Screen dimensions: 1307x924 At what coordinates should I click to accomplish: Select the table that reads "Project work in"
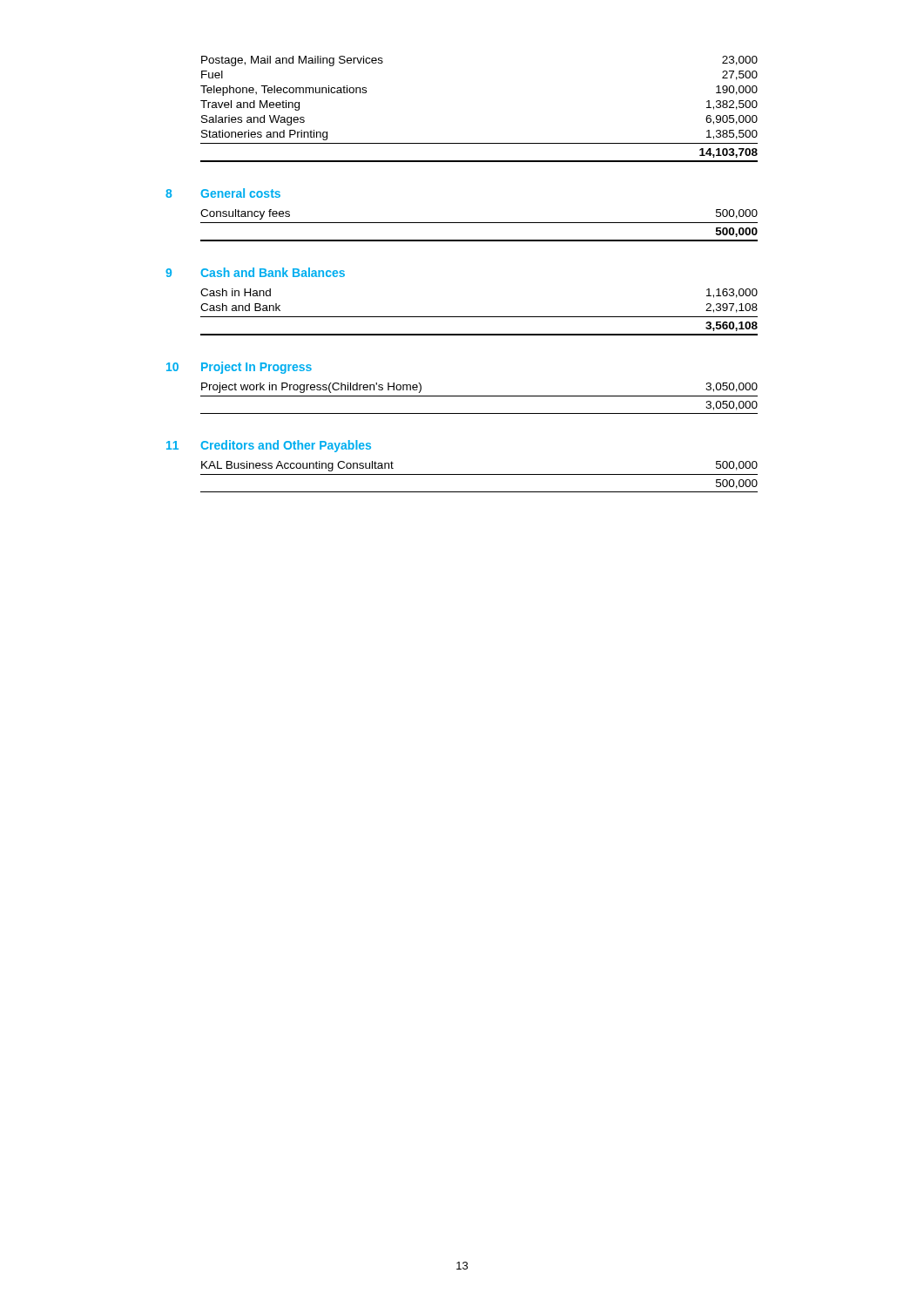pyautogui.click(x=479, y=396)
